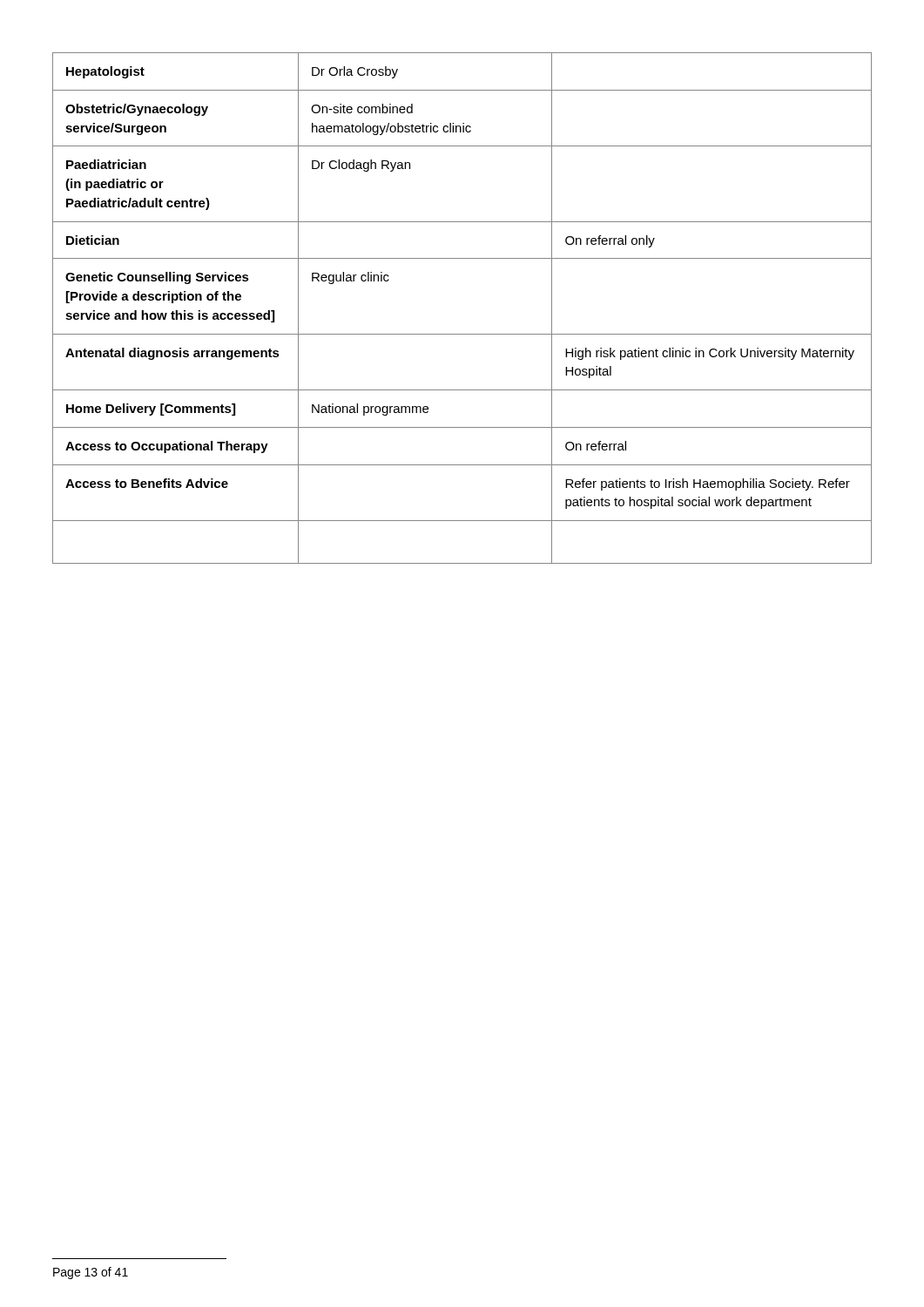The image size is (924, 1307).
Task: Select the table that reads "Genetic Counselling Services [Provide a"
Action: pos(462,308)
